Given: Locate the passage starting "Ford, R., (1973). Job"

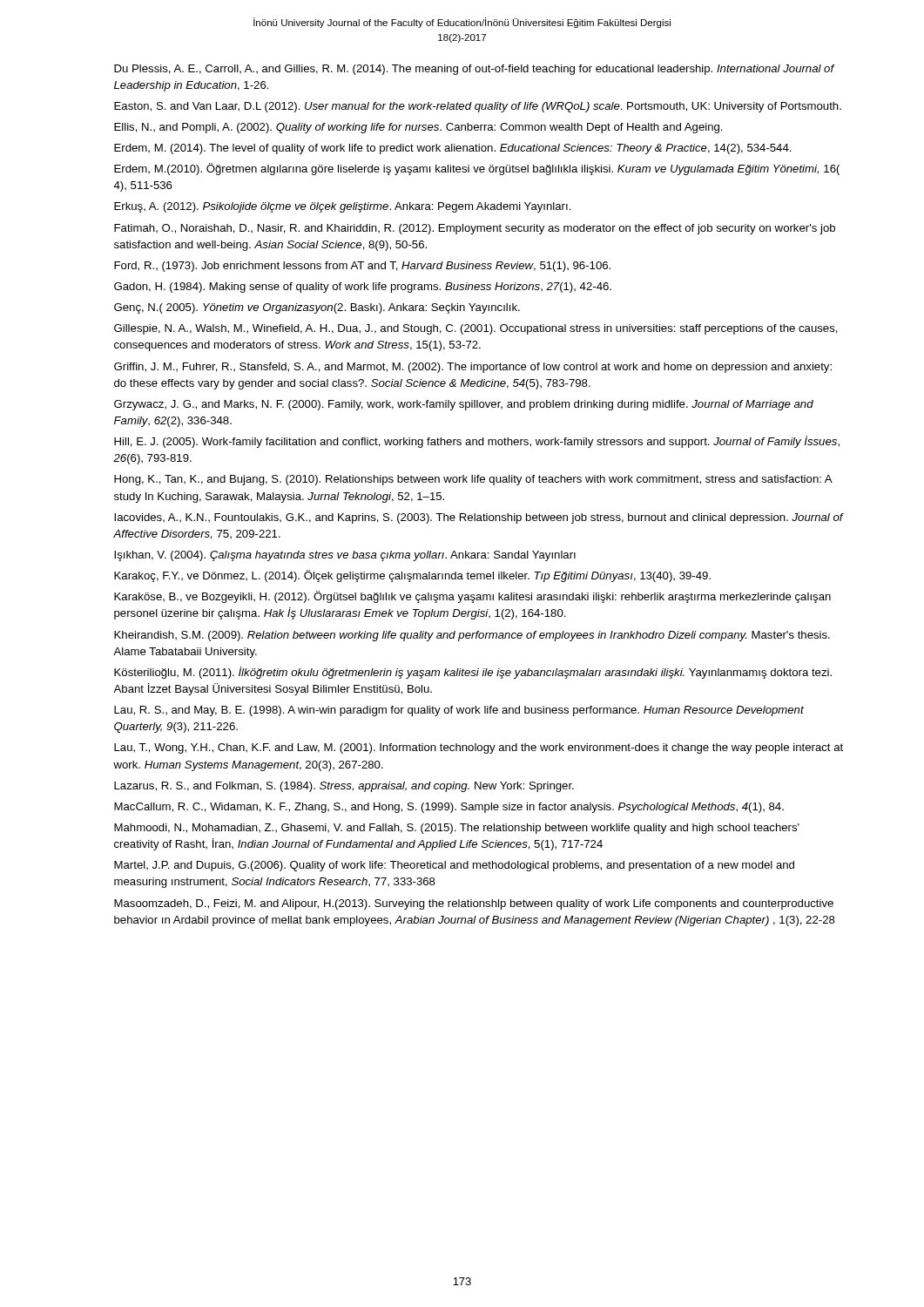Looking at the screenshot, I should (462, 265).
